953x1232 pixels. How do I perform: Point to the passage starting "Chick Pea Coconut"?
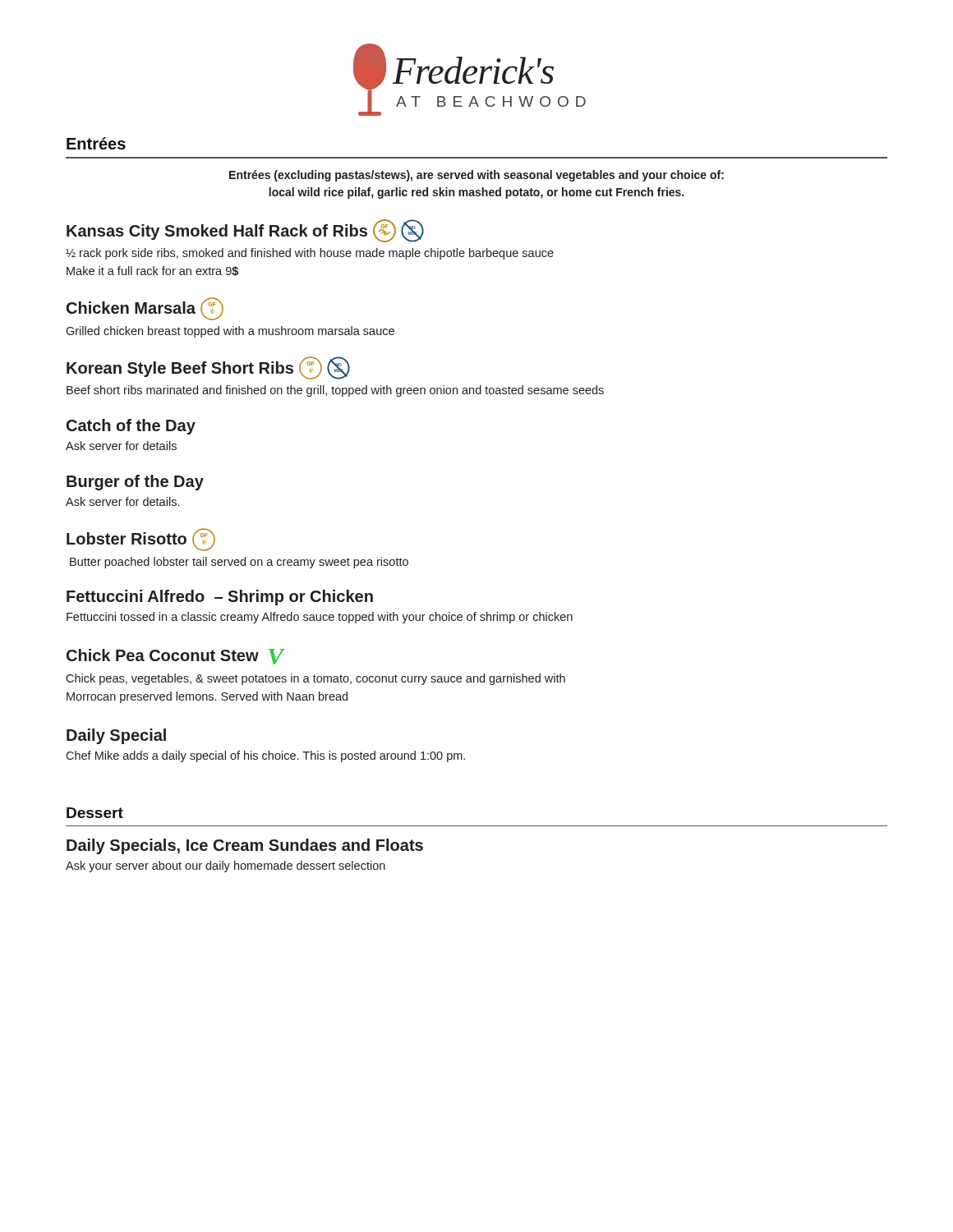(175, 655)
